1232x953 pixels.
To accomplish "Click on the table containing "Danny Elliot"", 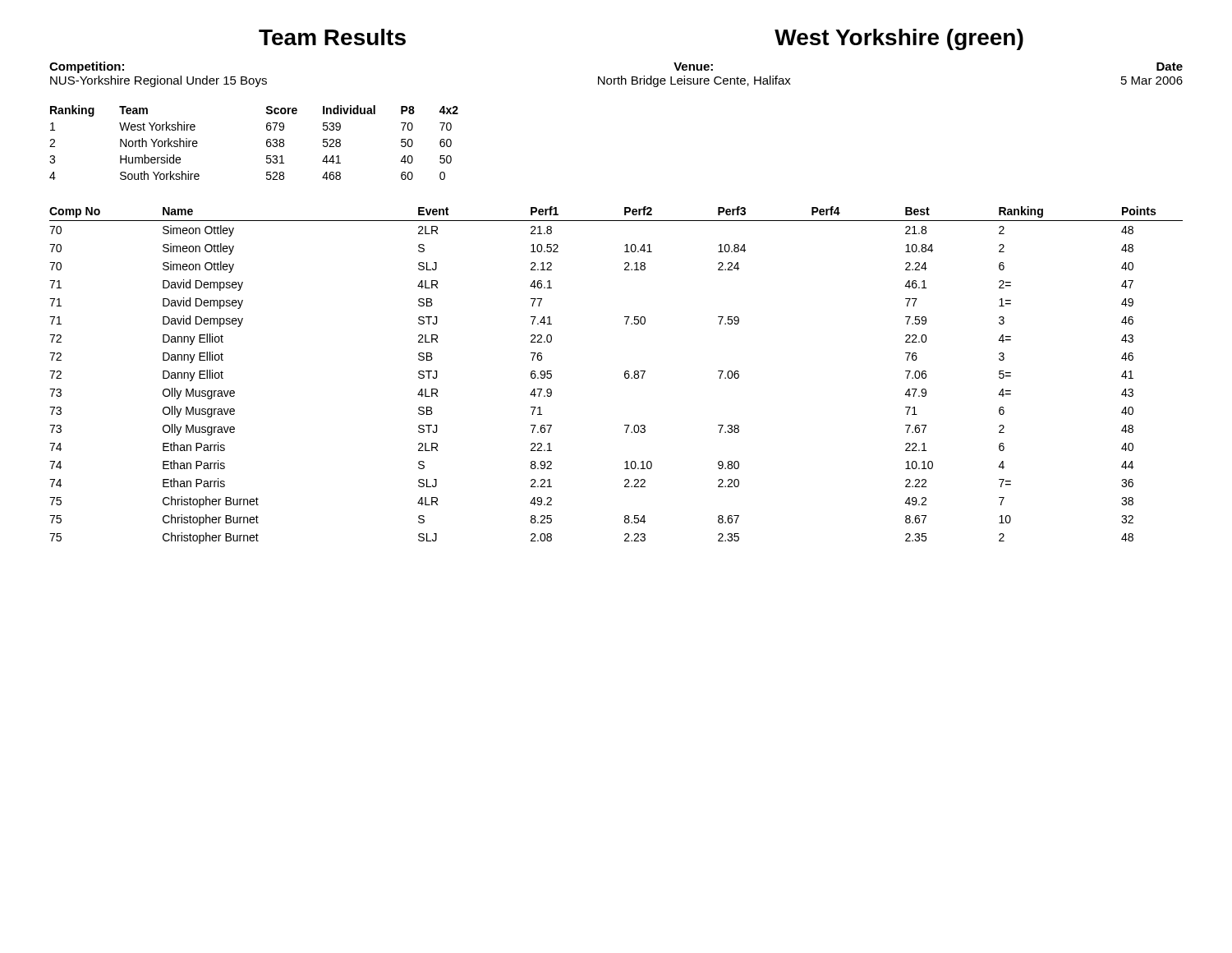I will click(616, 374).
